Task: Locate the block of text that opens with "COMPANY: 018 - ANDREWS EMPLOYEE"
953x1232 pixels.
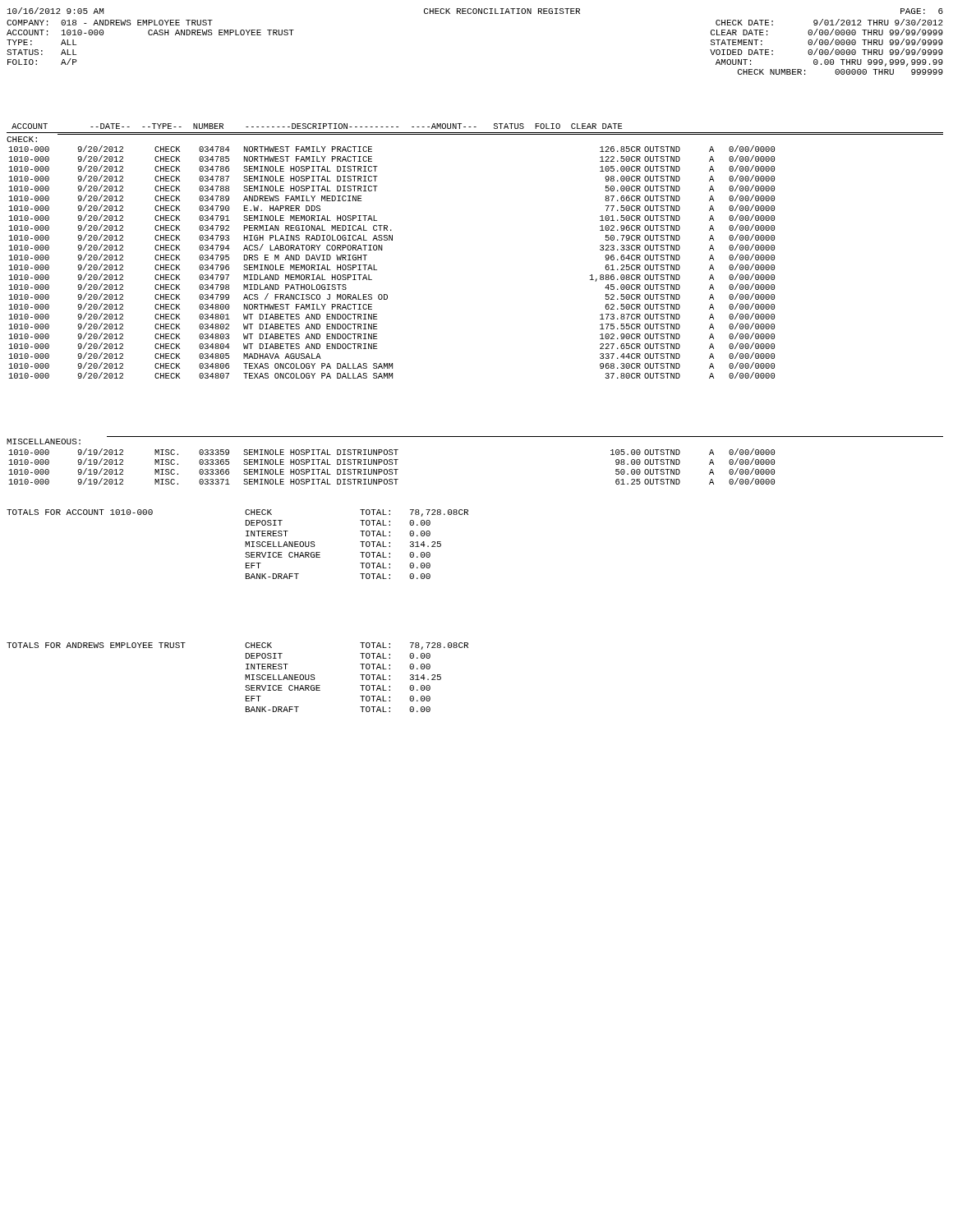Action: pos(28,22)
